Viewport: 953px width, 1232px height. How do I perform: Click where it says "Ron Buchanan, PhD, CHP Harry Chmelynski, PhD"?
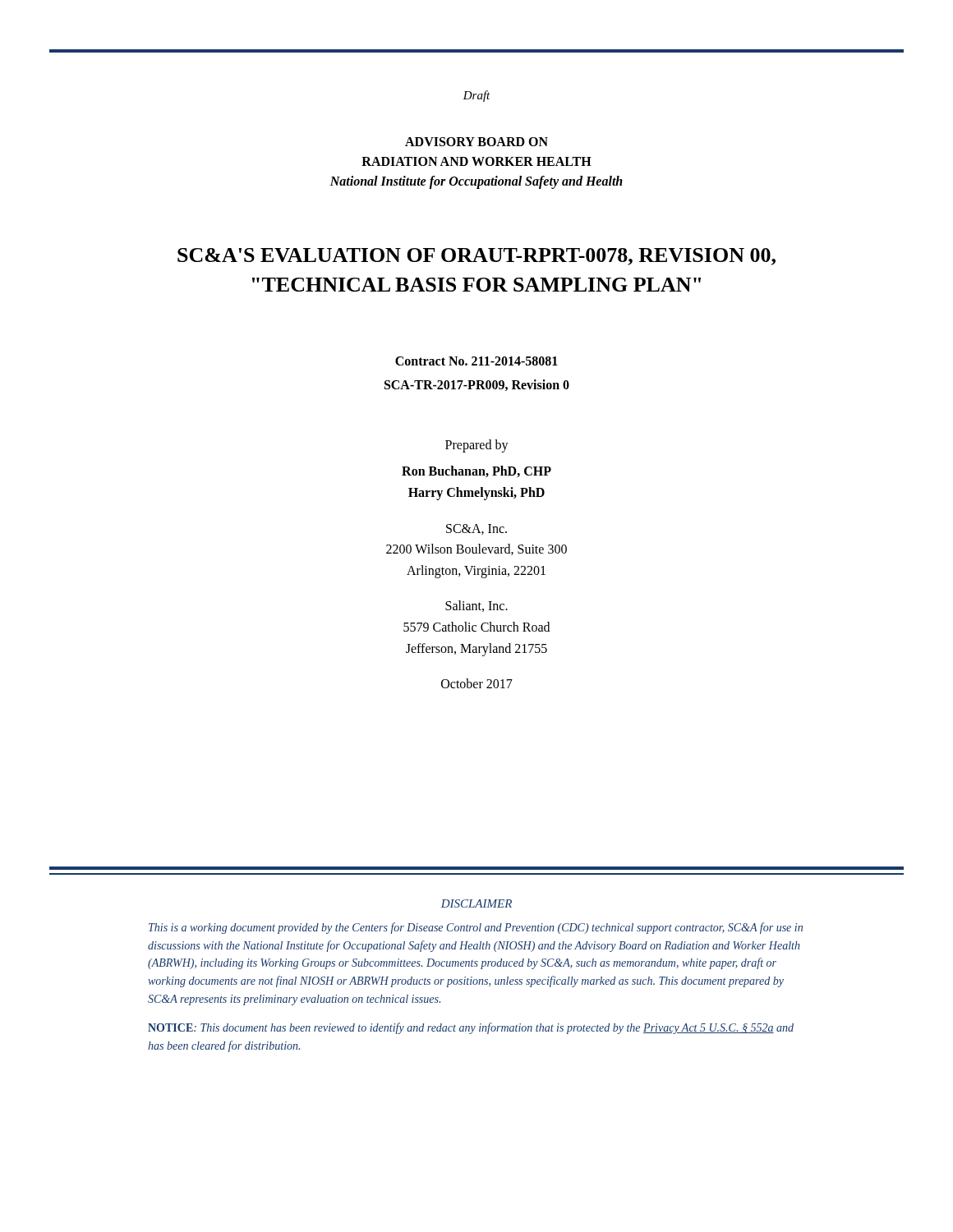click(x=476, y=482)
